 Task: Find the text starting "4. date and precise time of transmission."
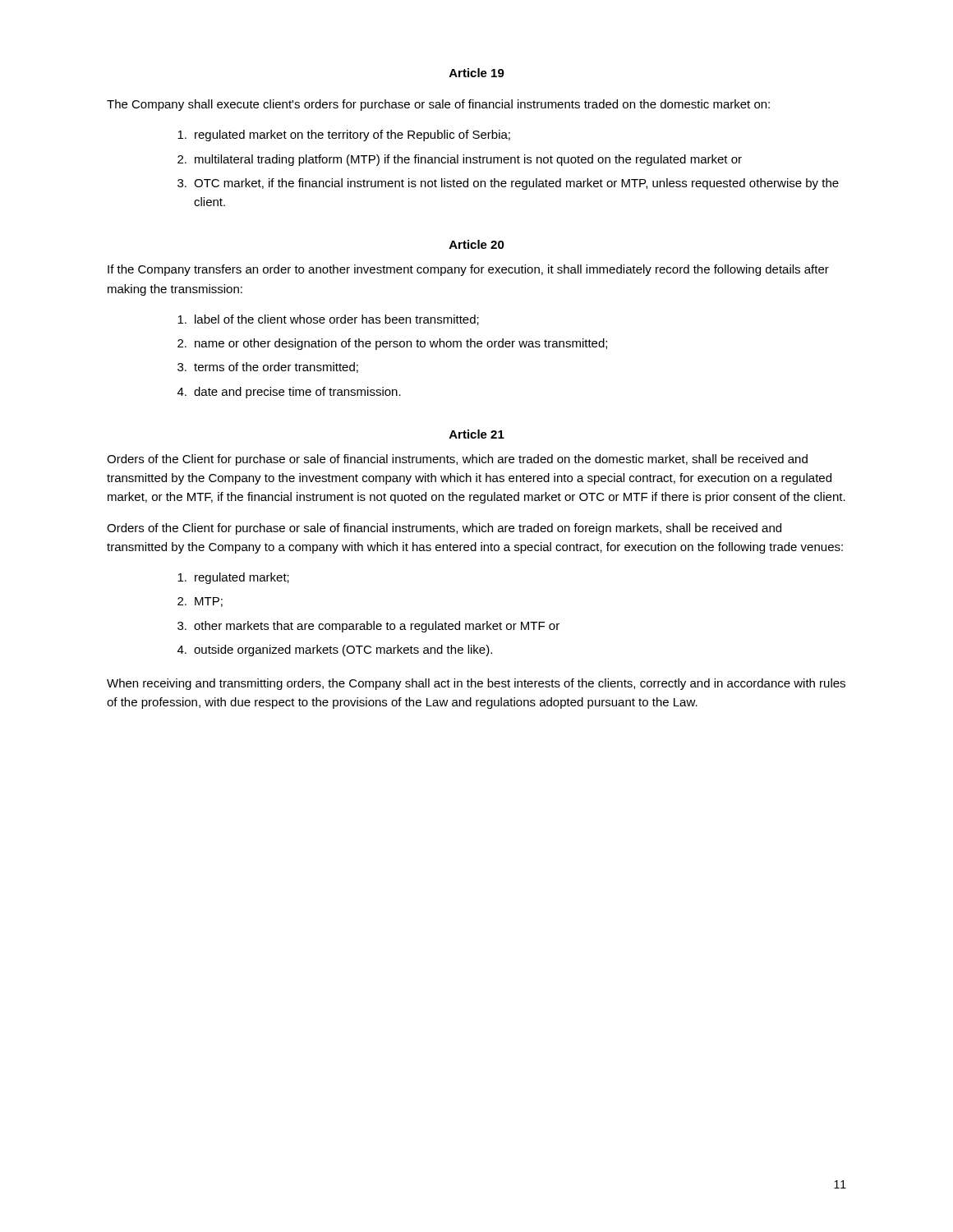289,393
